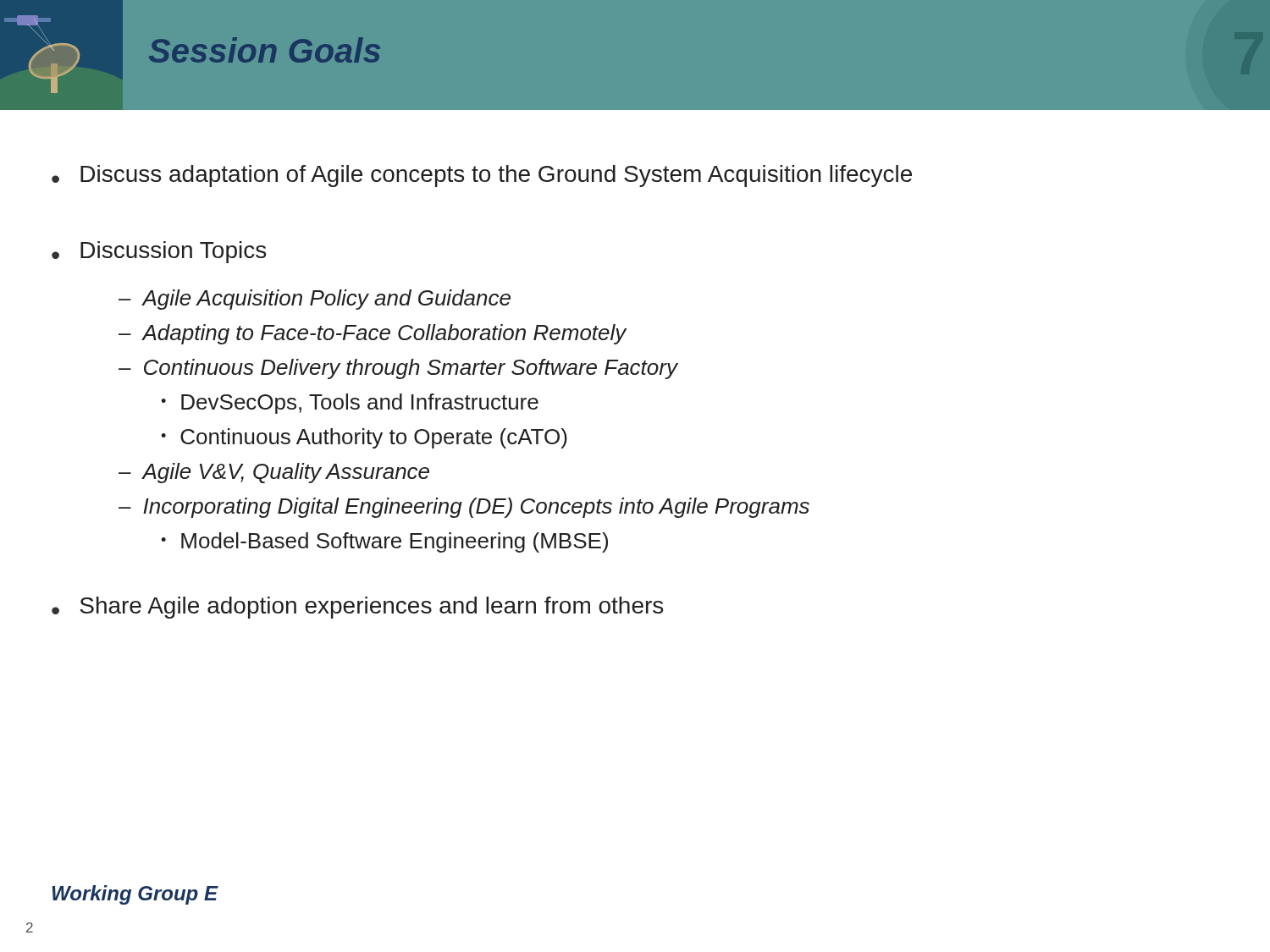Point to the block starting "Working Group E"

134,893
